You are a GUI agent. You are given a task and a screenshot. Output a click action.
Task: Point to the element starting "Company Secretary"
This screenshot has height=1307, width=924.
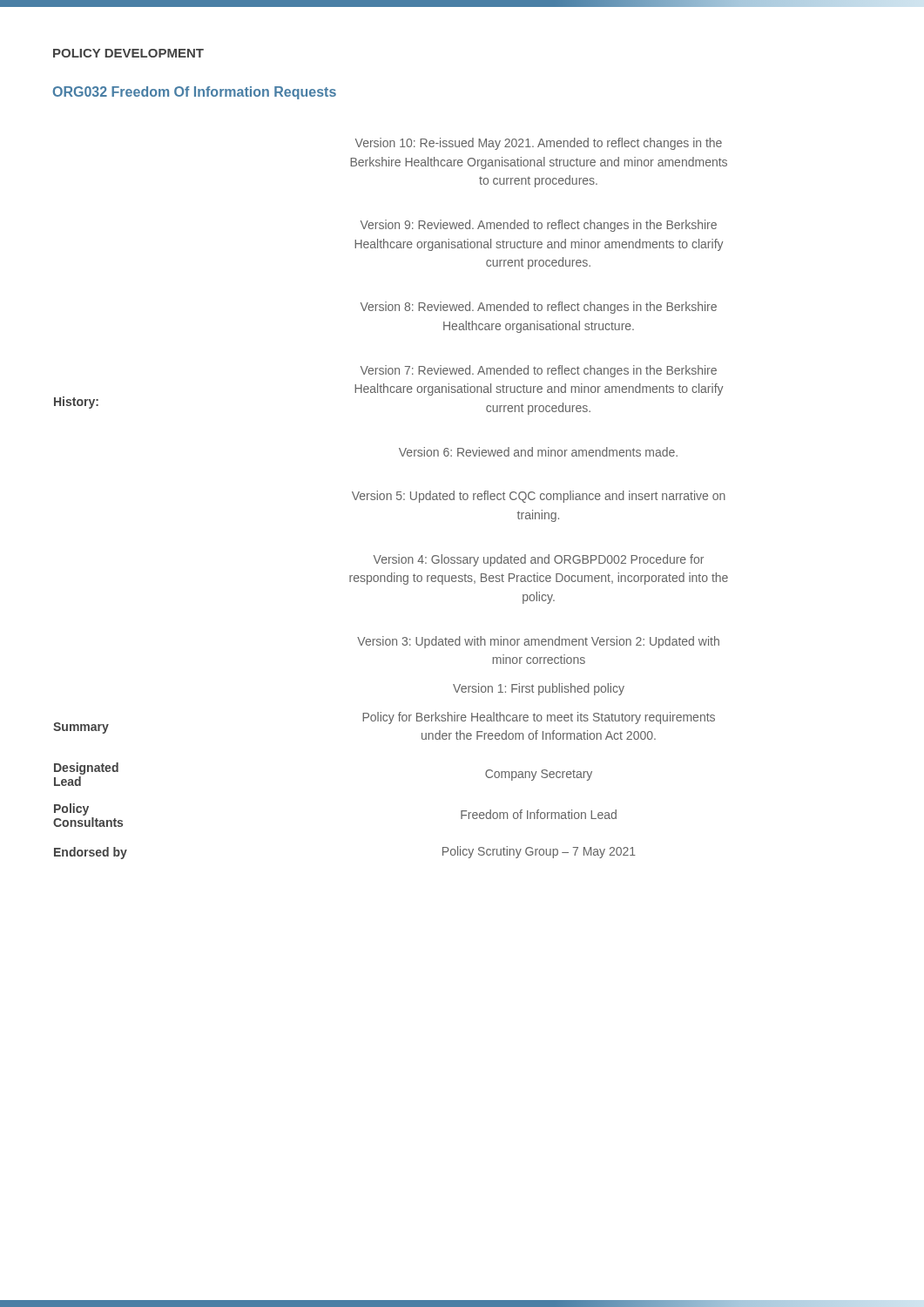tap(539, 774)
